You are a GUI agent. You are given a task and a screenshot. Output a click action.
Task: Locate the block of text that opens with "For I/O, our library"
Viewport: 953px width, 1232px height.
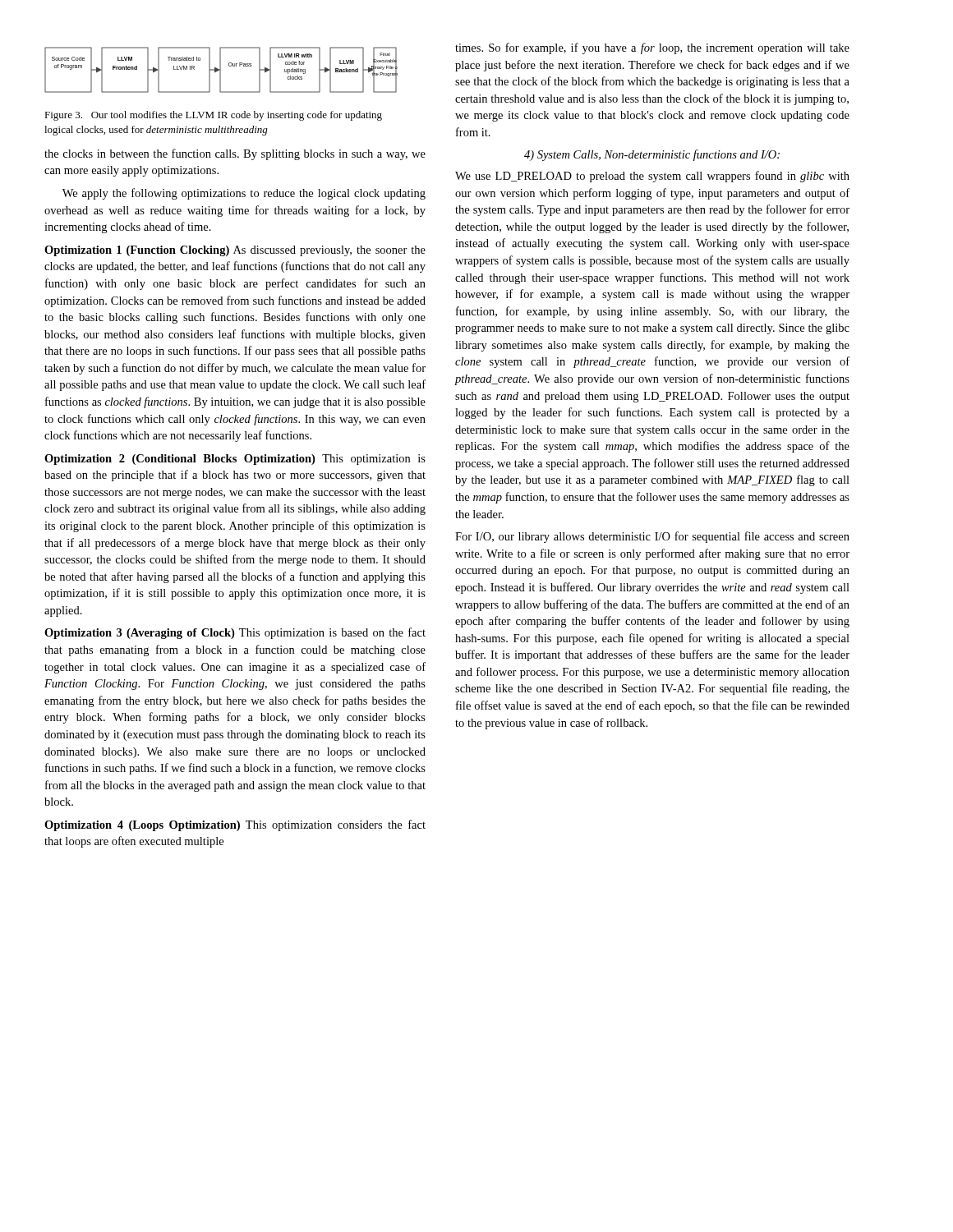652,629
